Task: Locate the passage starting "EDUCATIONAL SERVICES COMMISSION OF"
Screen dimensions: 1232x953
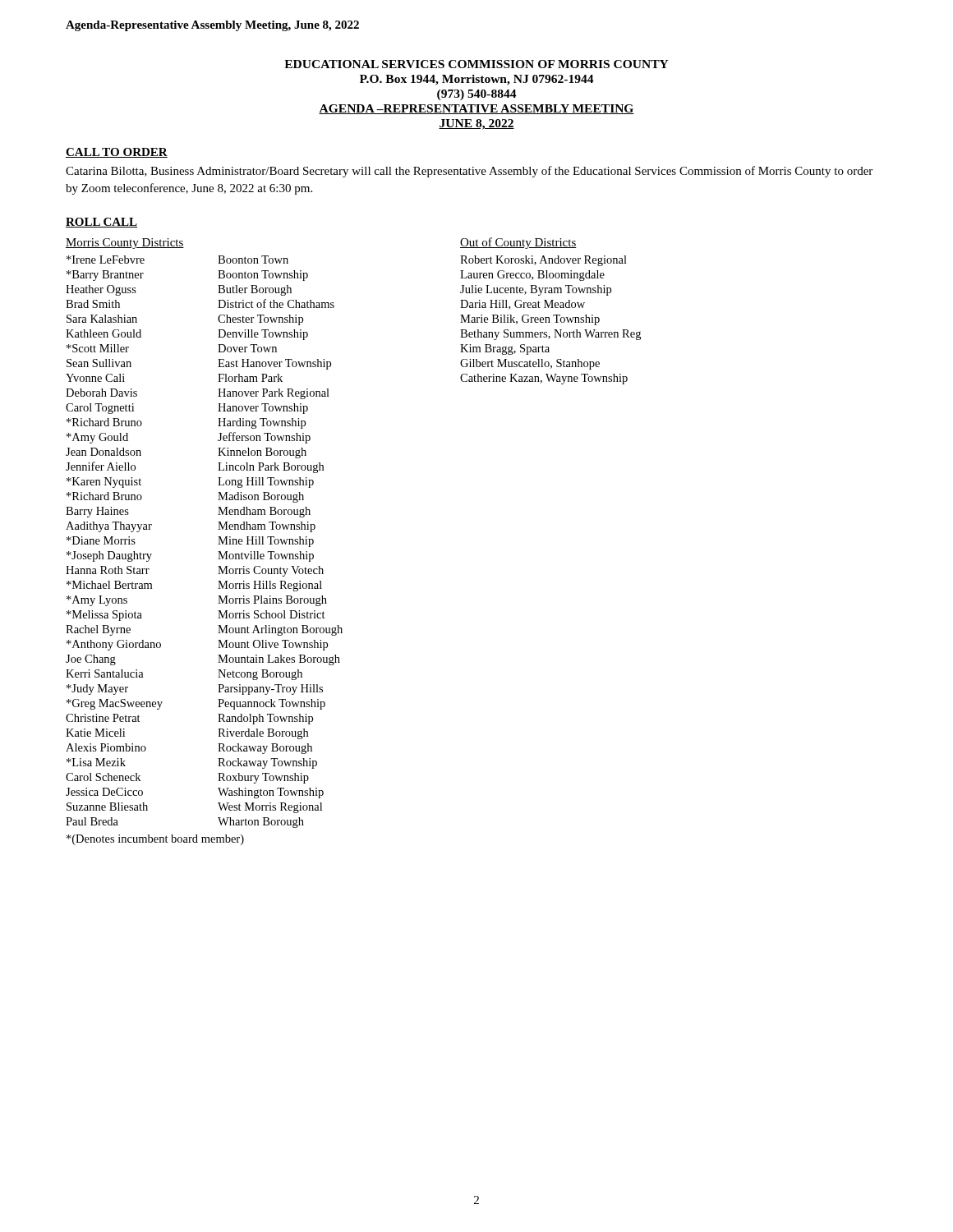Action: coord(476,94)
